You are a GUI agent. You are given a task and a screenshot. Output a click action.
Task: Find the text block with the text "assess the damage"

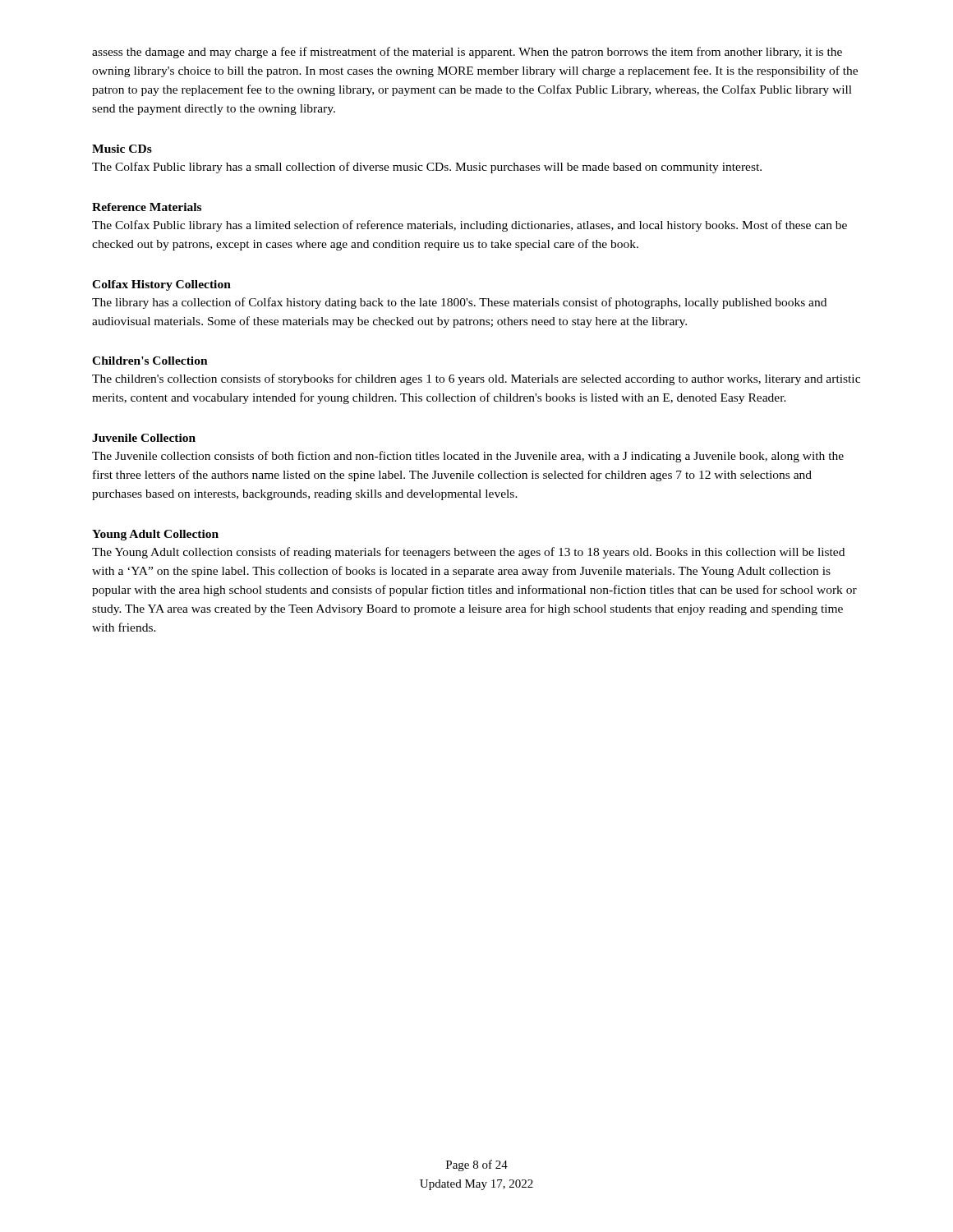[475, 80]
